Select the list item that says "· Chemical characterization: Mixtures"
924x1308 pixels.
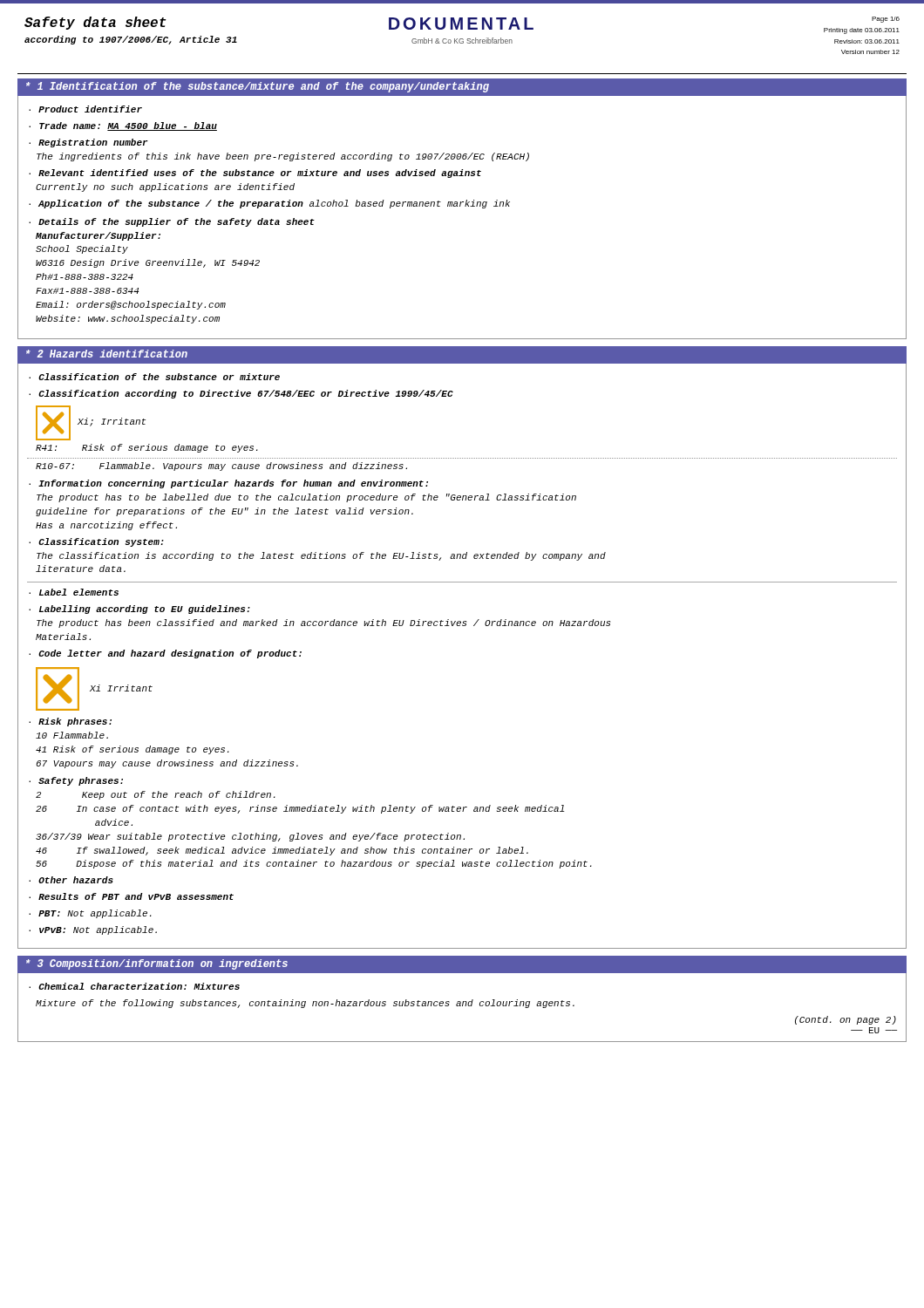coord(133,987)
